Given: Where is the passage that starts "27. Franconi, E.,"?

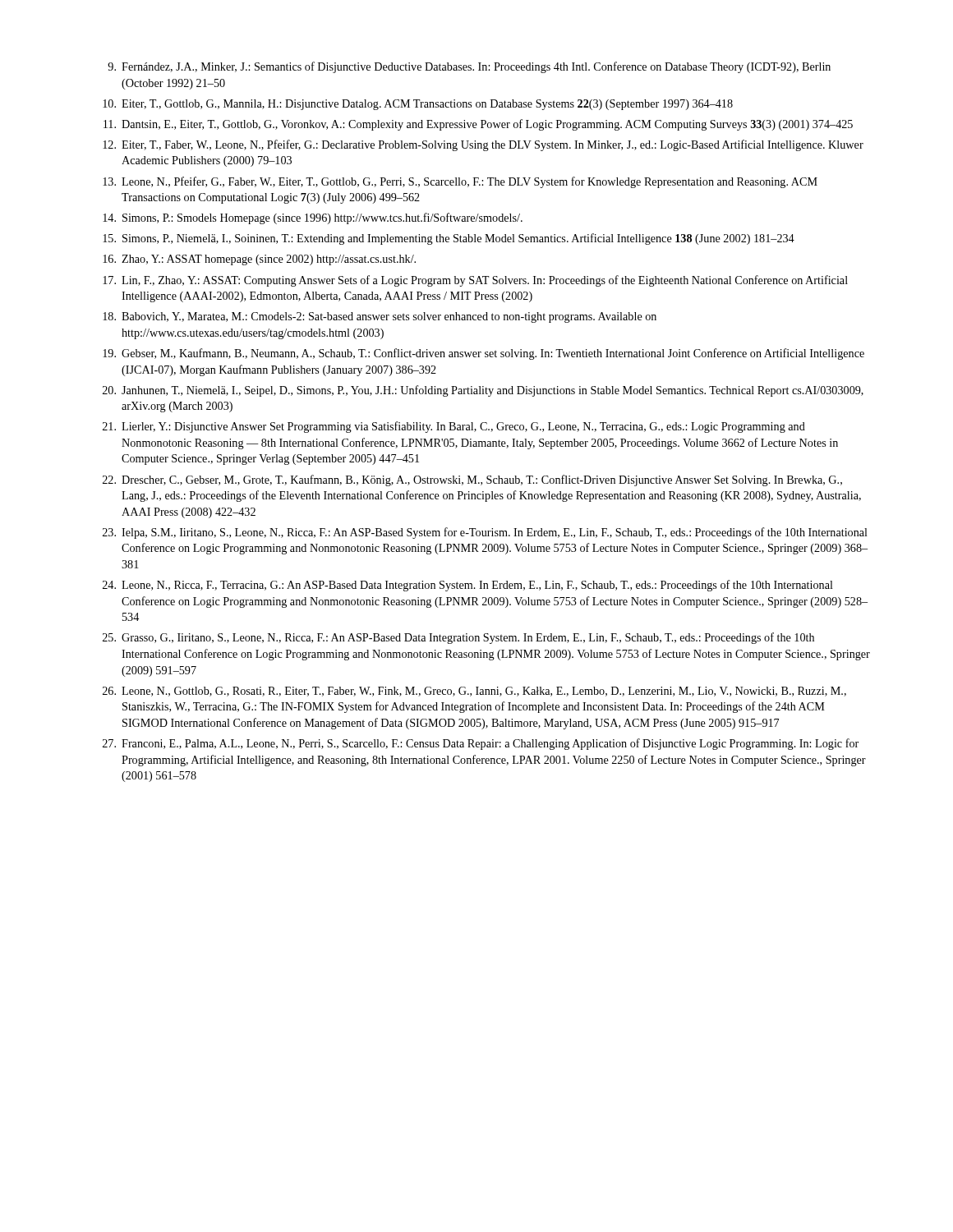Looking at the screenshot, I should pyautogui.click(x=481, y=760).
